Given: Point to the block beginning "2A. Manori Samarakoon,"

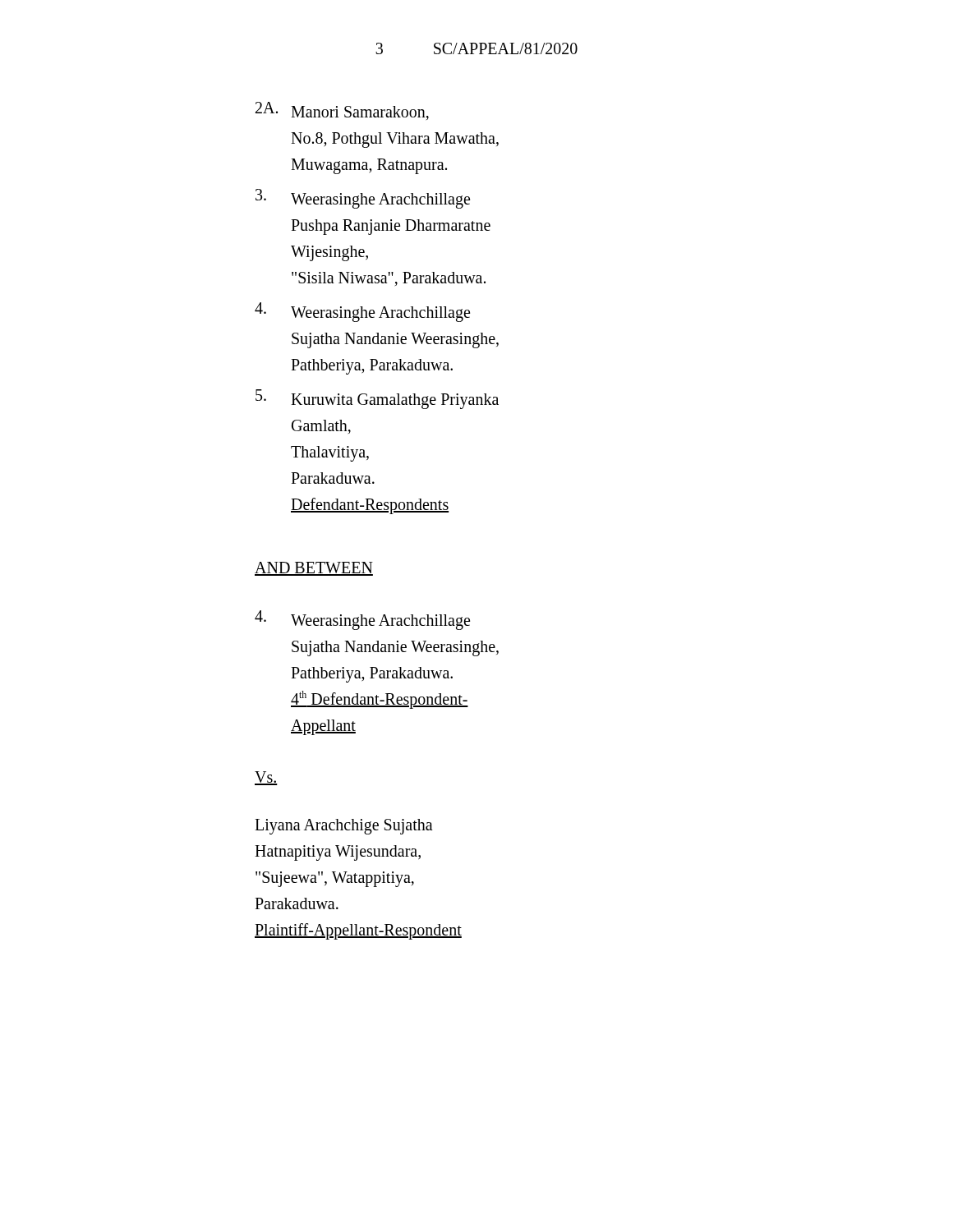Looking at the screenshot, I should tap(342, 111).
